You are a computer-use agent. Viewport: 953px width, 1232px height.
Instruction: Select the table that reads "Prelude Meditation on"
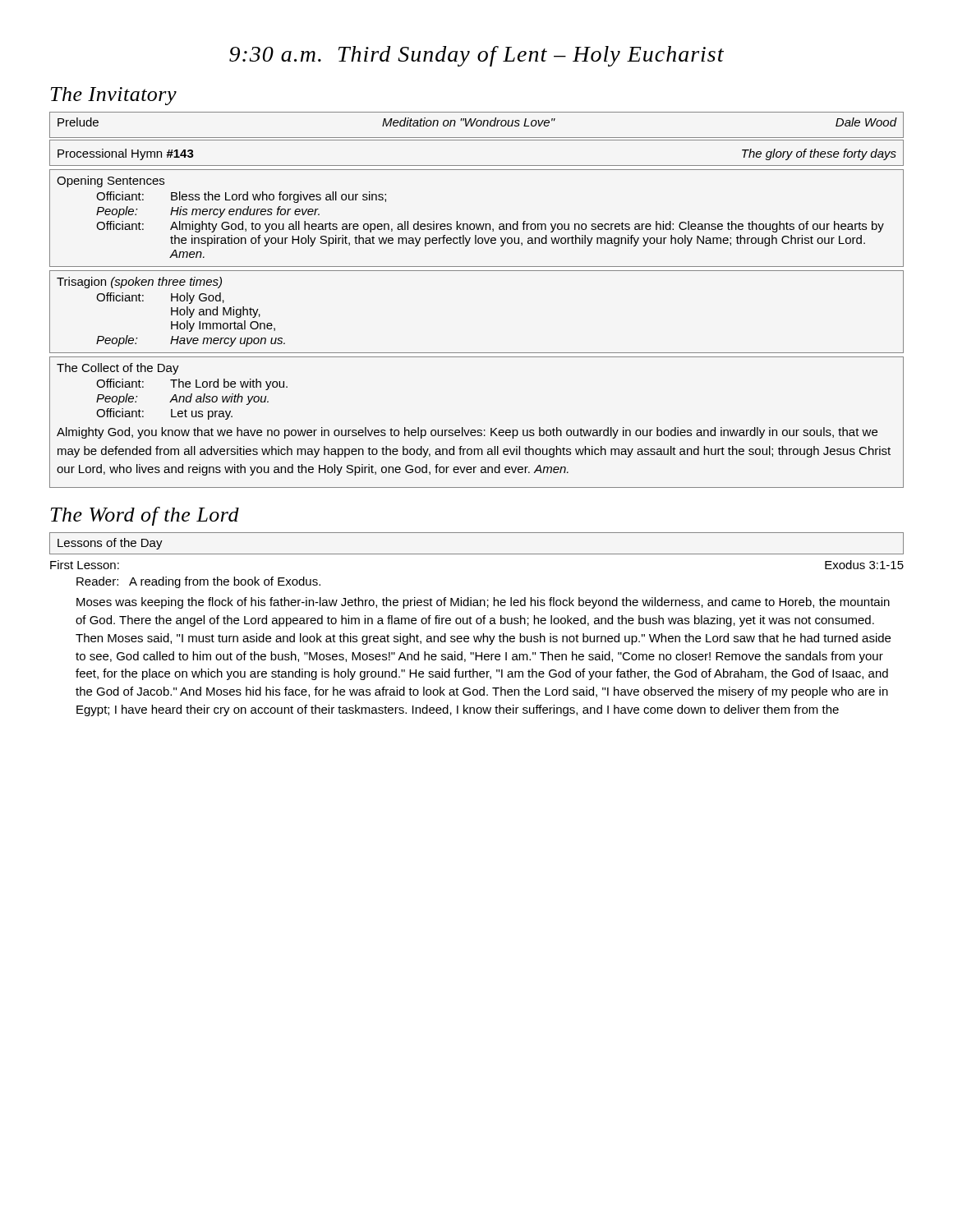476,125
